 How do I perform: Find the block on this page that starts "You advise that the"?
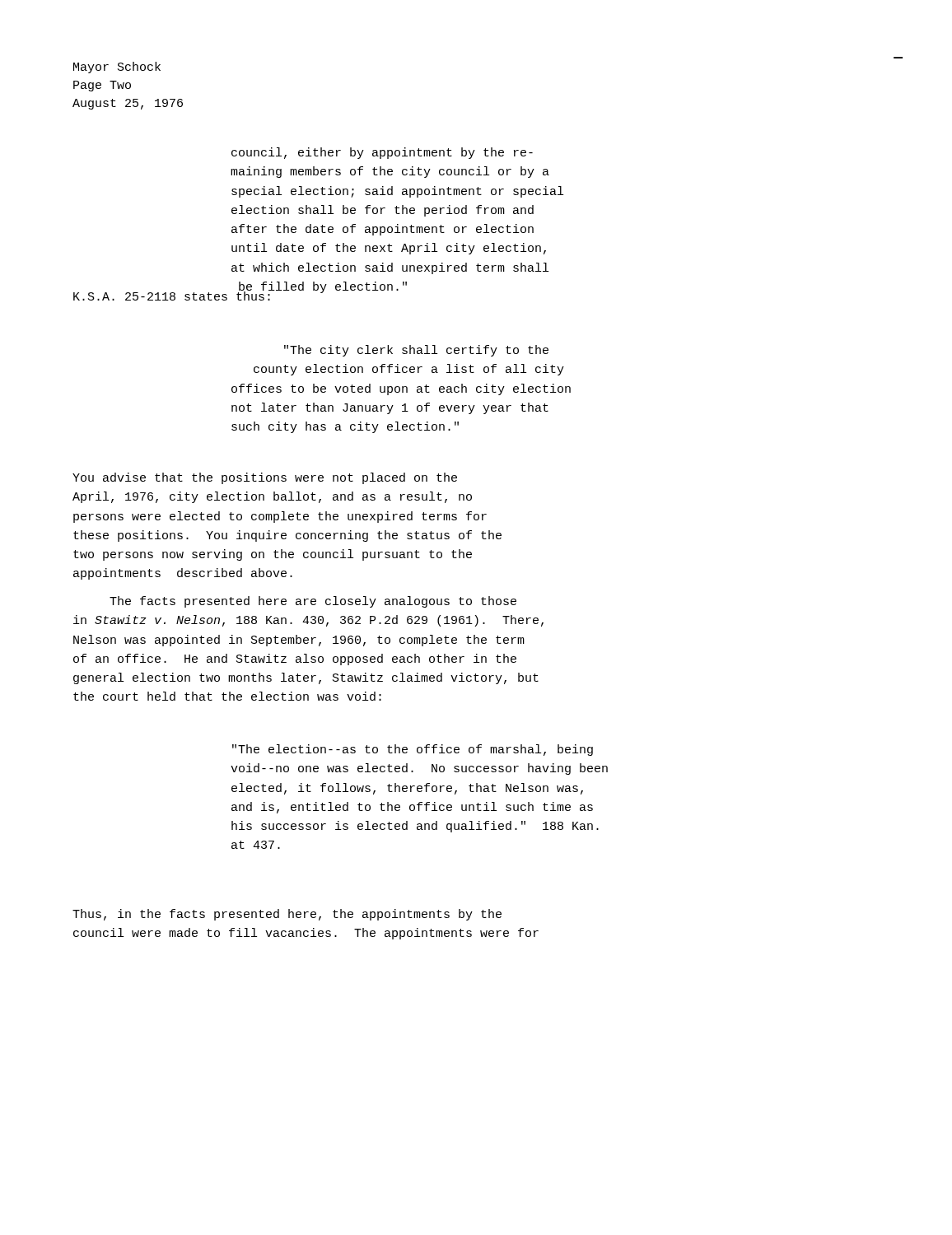pos(287,527)
